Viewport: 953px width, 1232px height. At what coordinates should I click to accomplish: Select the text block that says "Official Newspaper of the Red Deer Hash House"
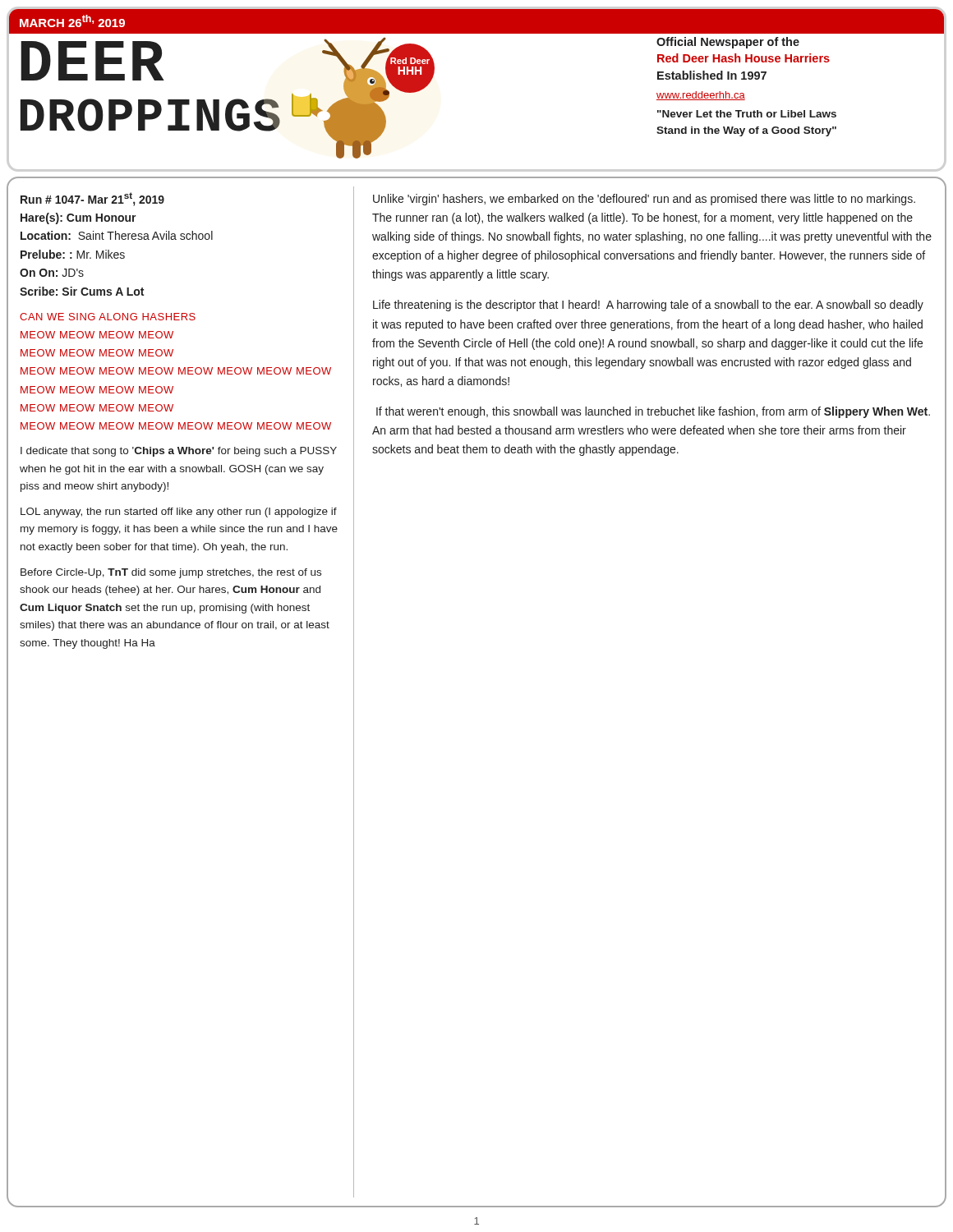click(x=728, y=43)
